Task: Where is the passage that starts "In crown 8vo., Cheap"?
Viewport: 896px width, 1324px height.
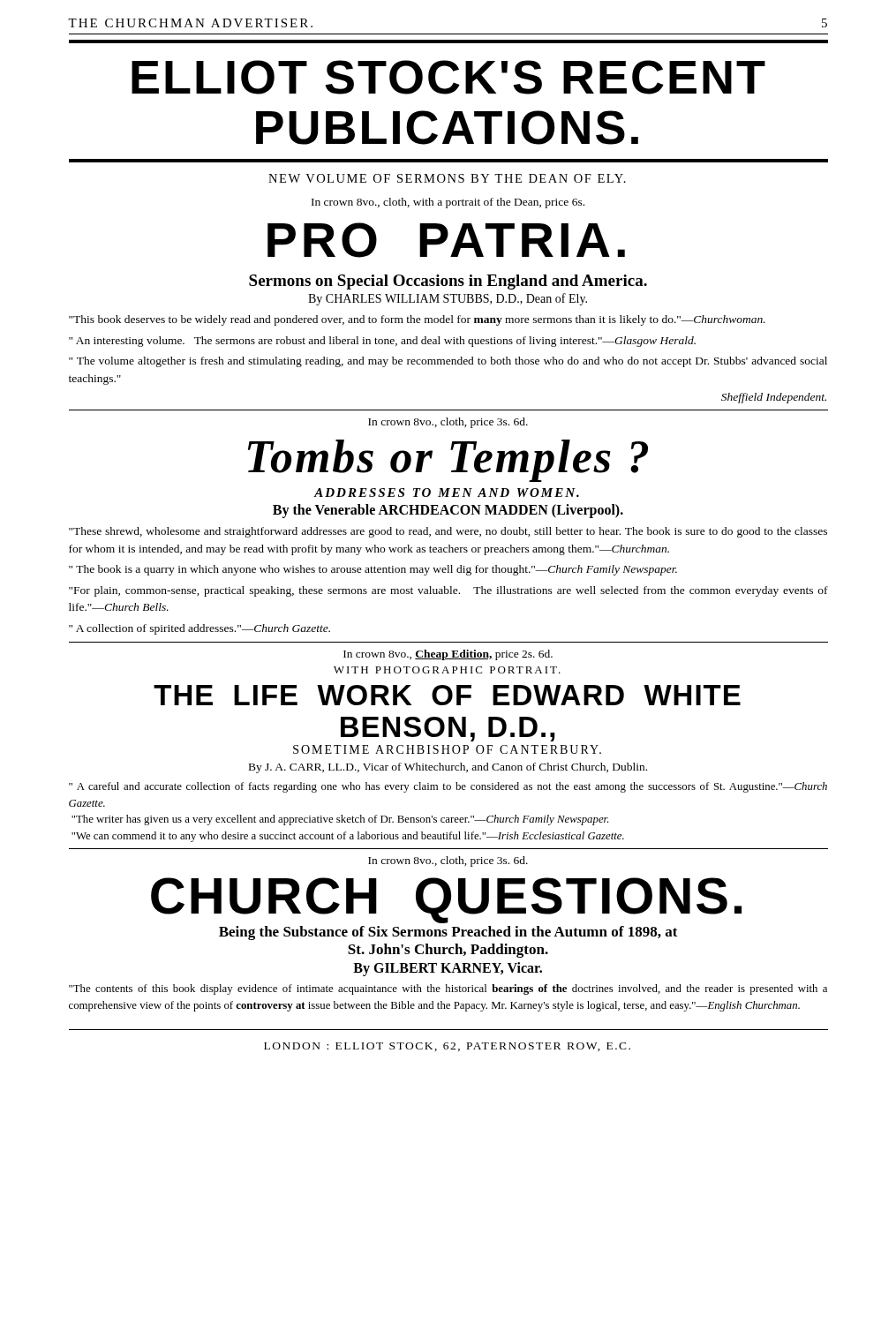Action: pyautogui.click(x=448, y=654)
